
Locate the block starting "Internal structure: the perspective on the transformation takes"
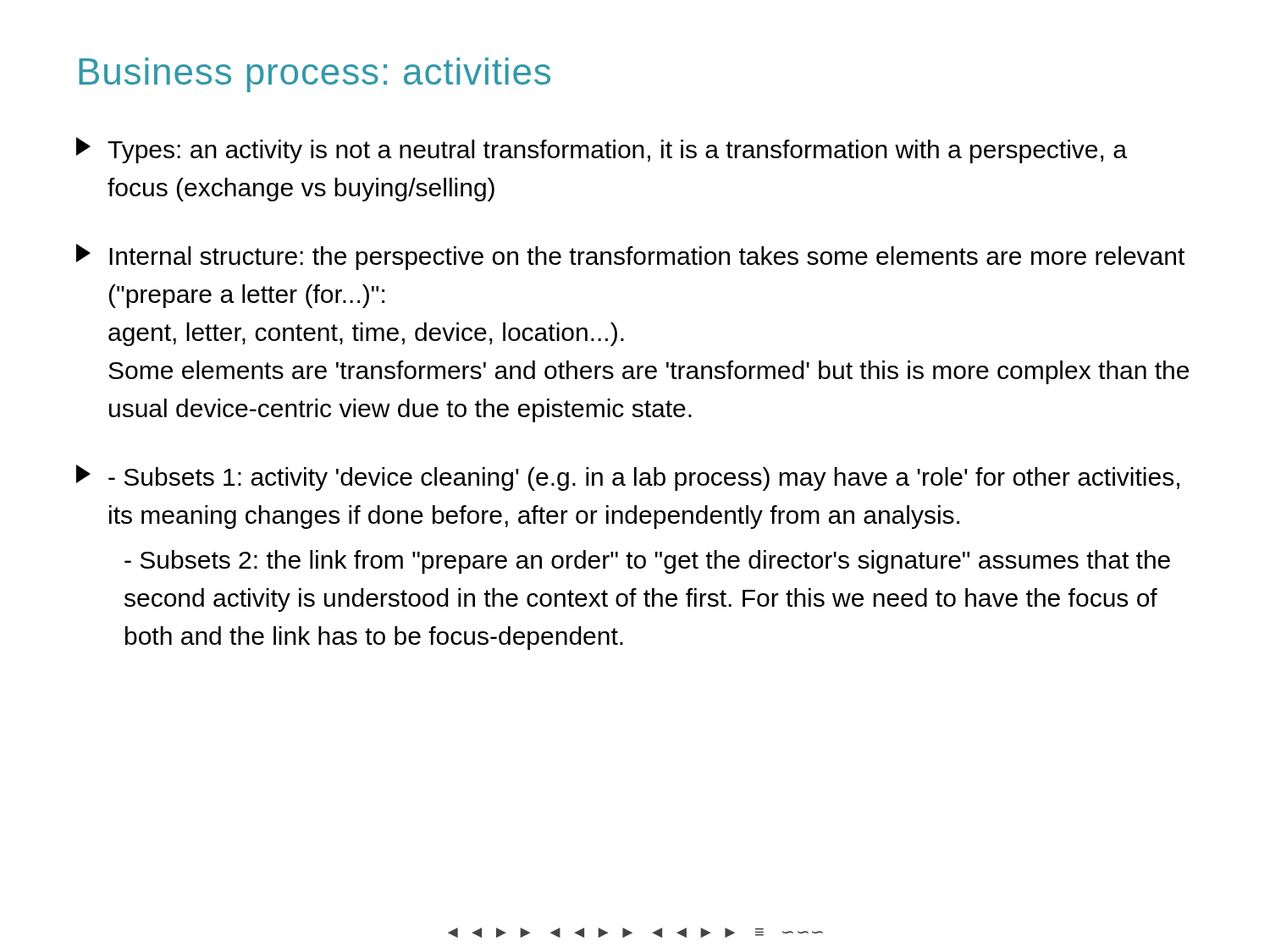635,332
